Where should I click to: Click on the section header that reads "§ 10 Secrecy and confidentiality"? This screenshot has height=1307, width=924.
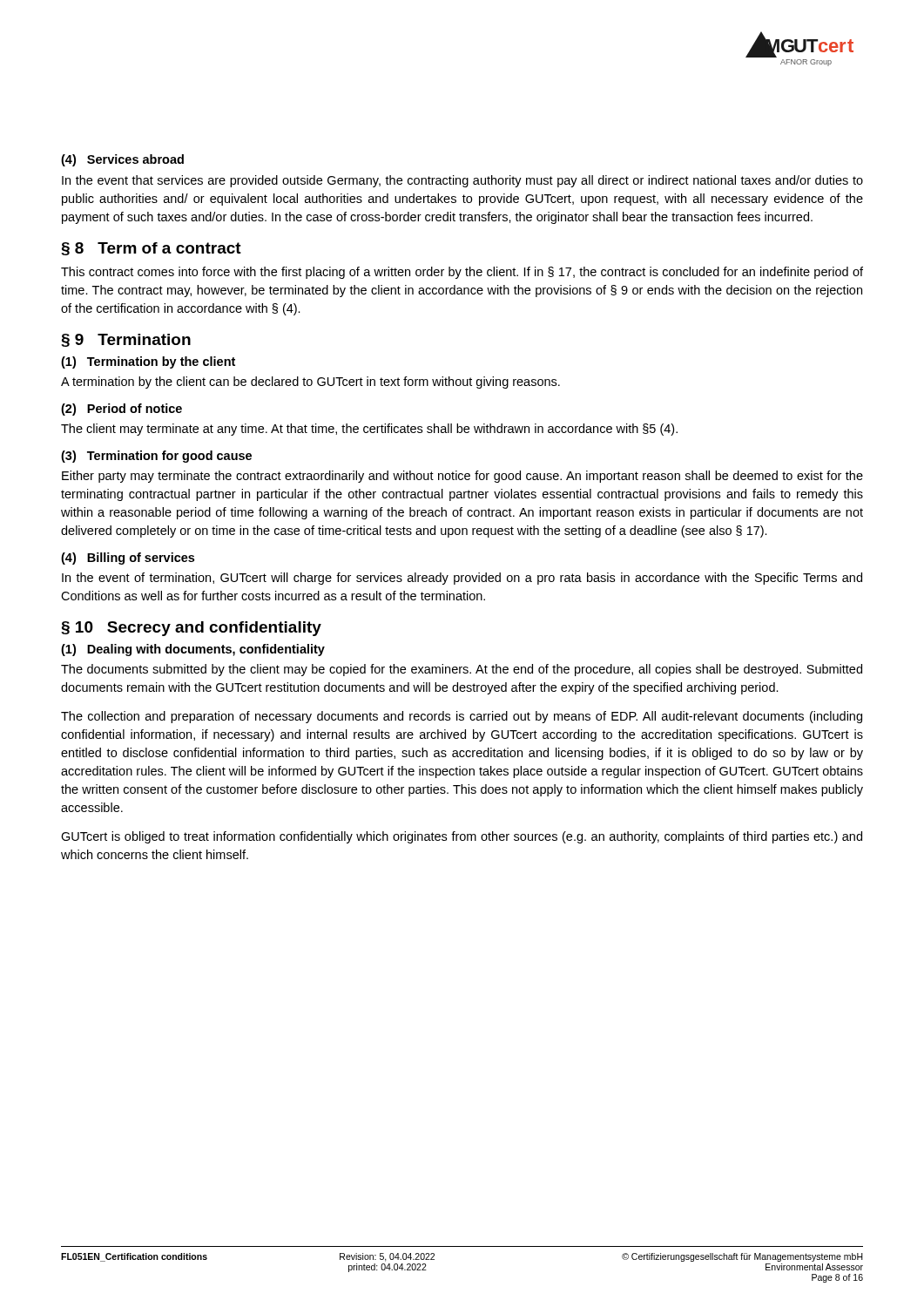[x=191, y=627]
